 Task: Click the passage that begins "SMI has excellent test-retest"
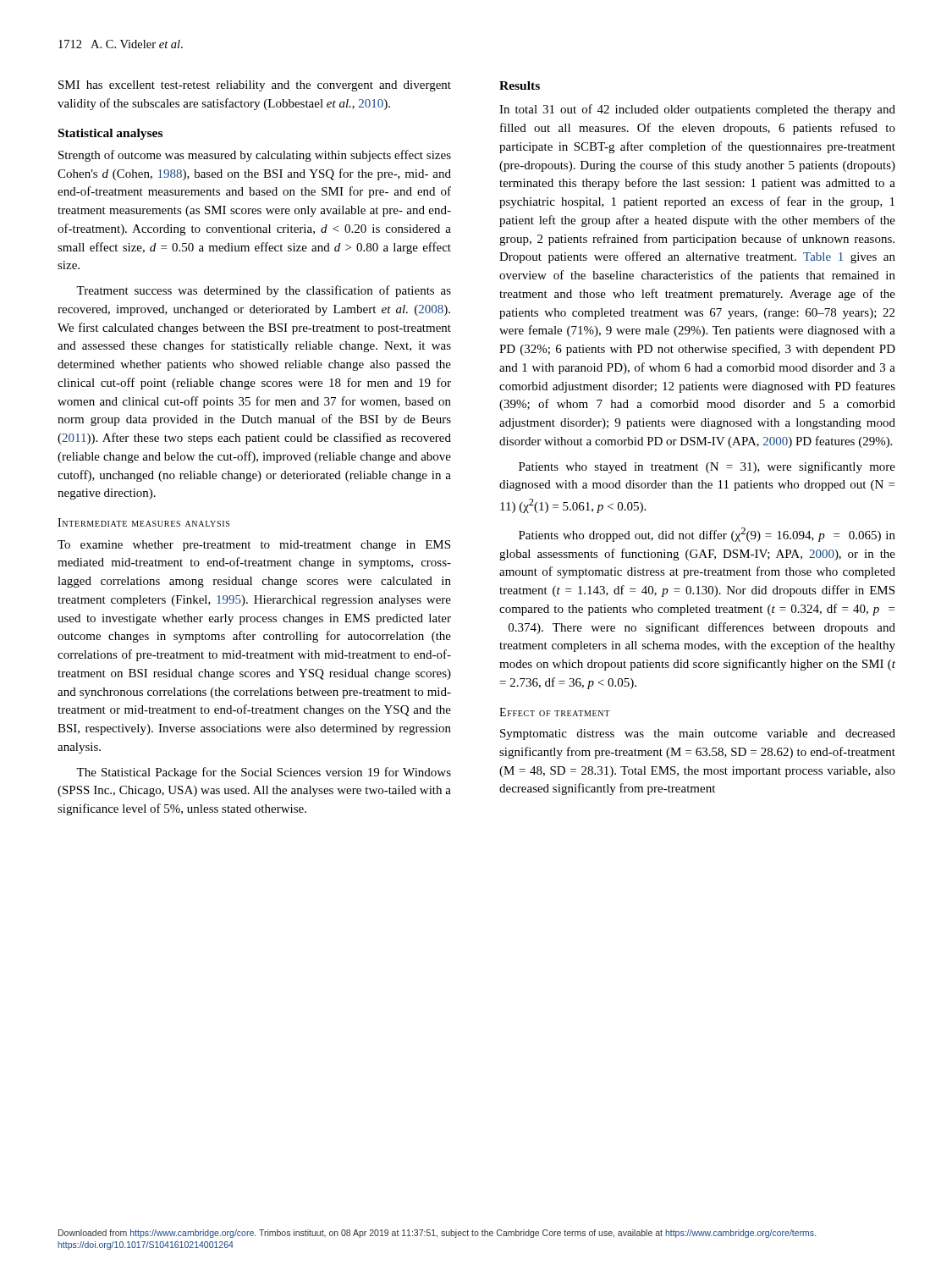254,95
